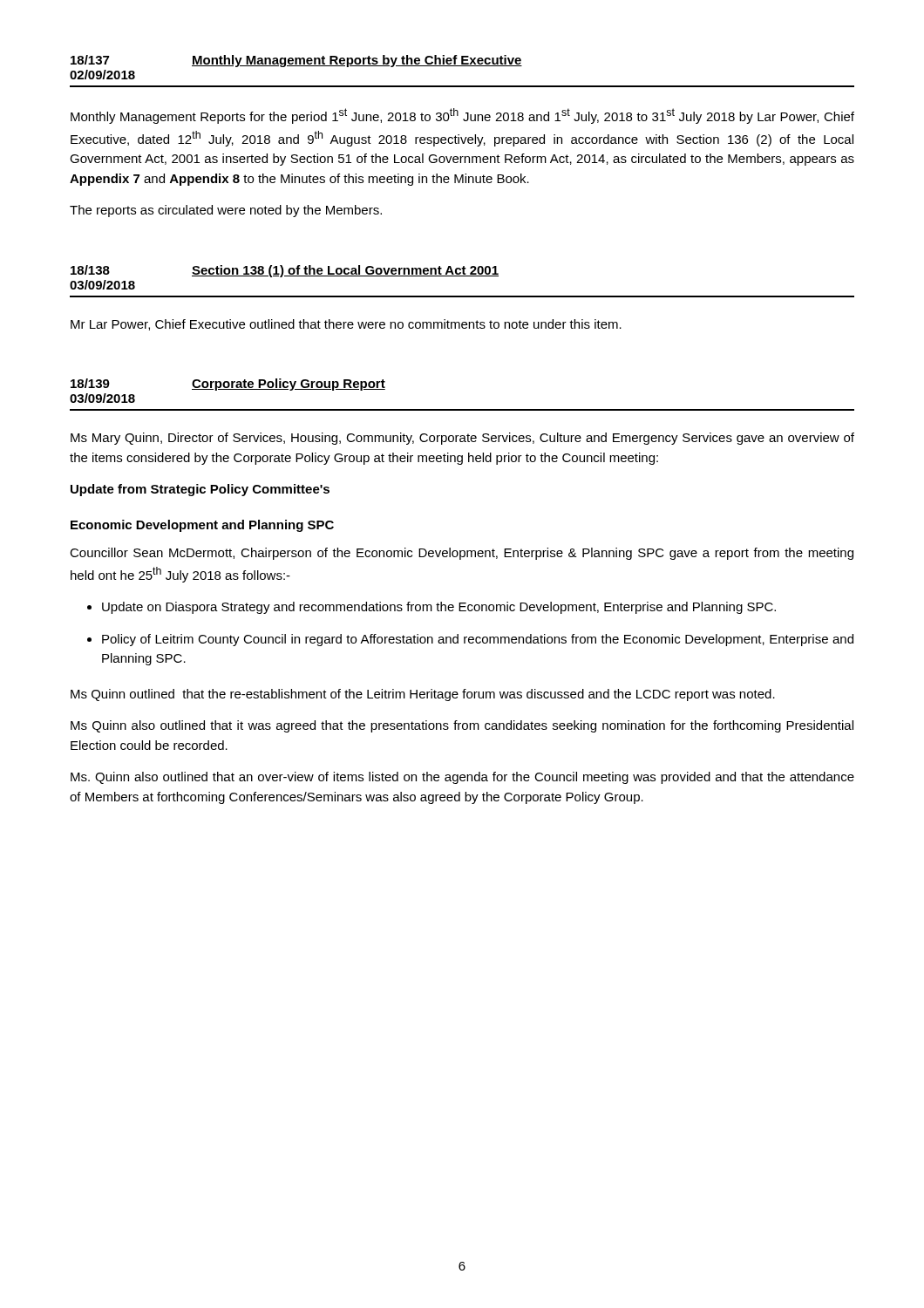The width and height of the screenshot is (924, 1308).
Task: Point to the block starting "The reports as"
Action: coord(226,211)
